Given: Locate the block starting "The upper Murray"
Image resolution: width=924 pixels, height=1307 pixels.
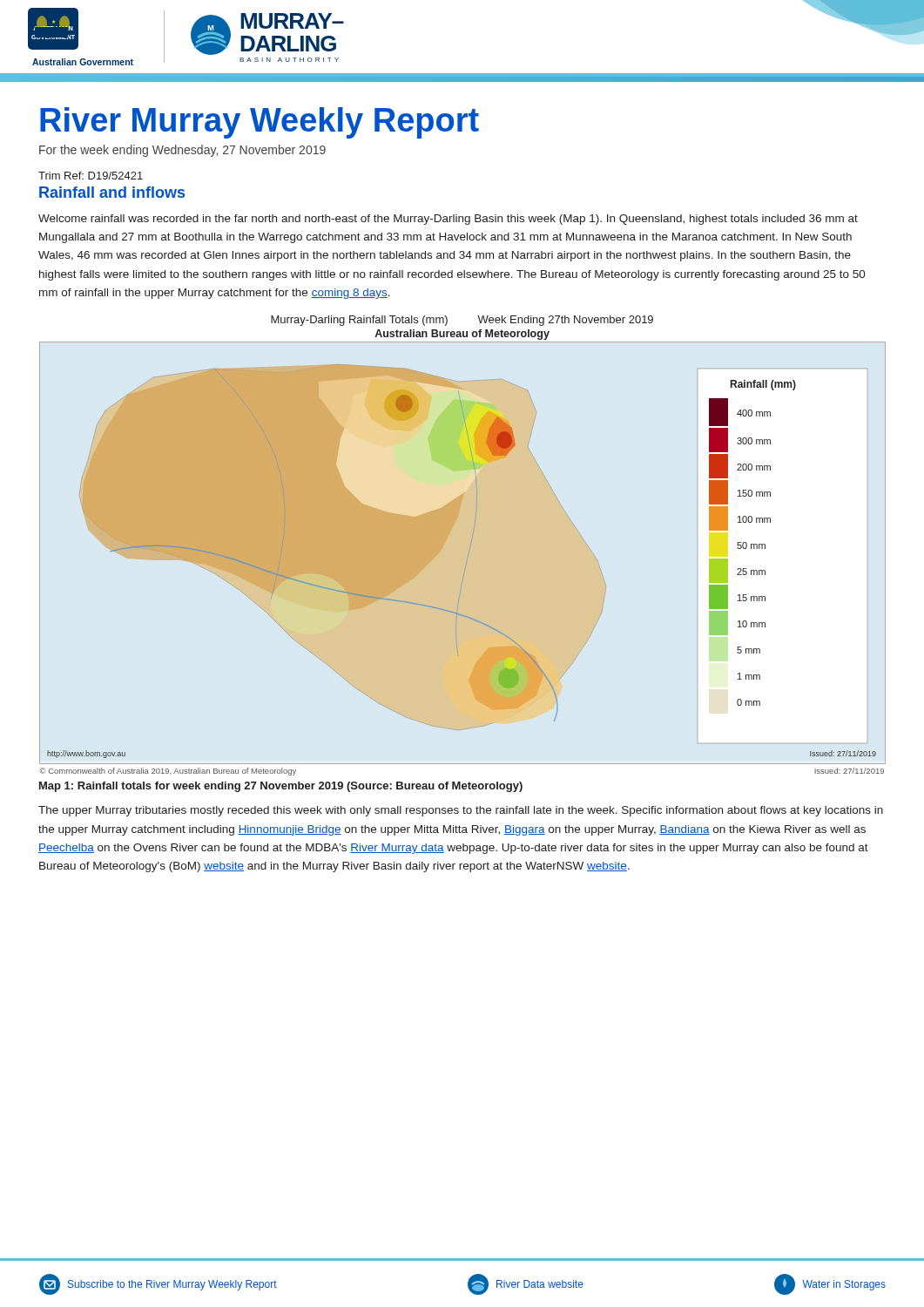Looking at the screenshot, I should [x=461, y=838].
